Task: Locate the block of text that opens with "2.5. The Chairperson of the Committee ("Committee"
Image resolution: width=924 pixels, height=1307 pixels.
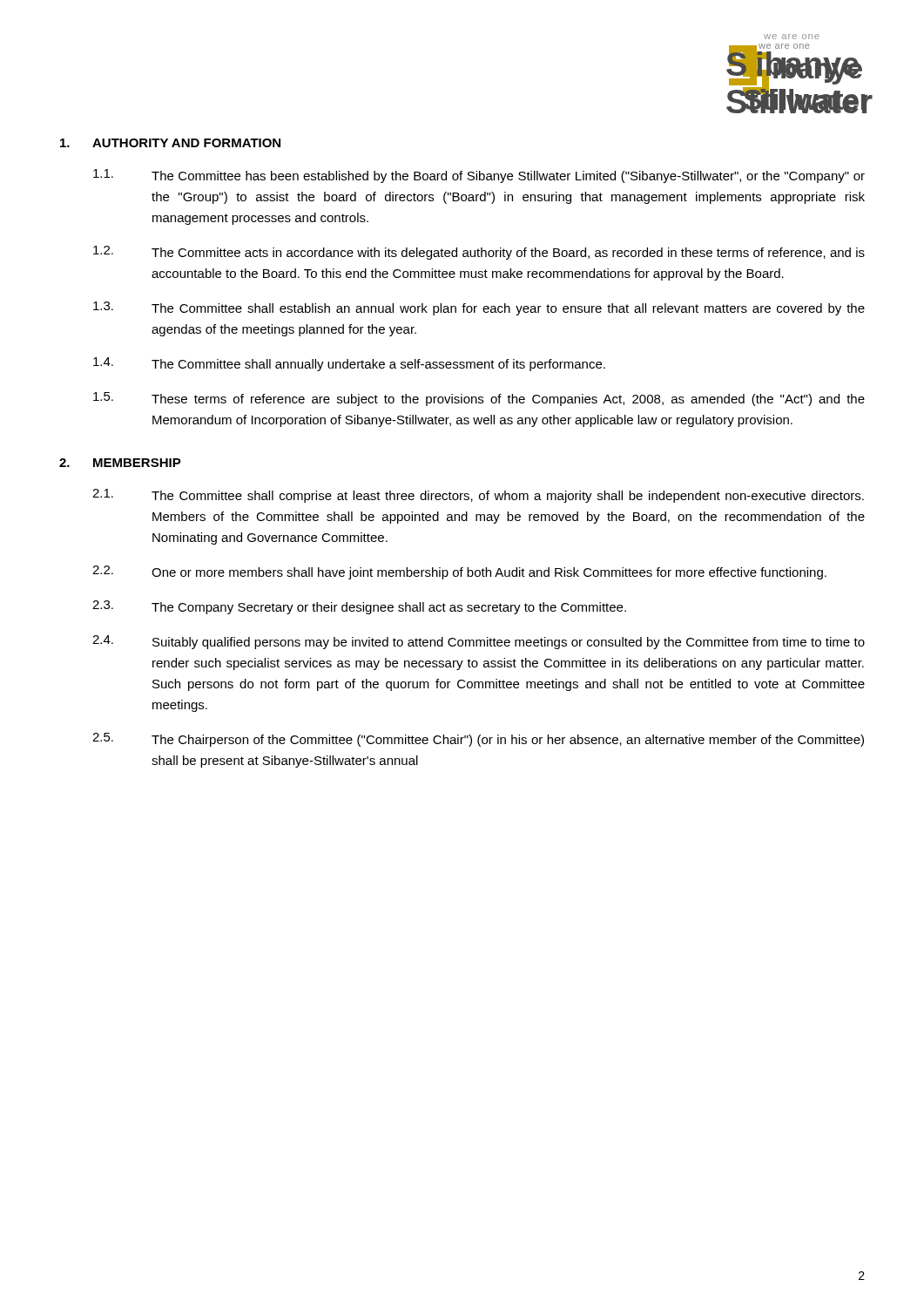Action: pos(462,750)
